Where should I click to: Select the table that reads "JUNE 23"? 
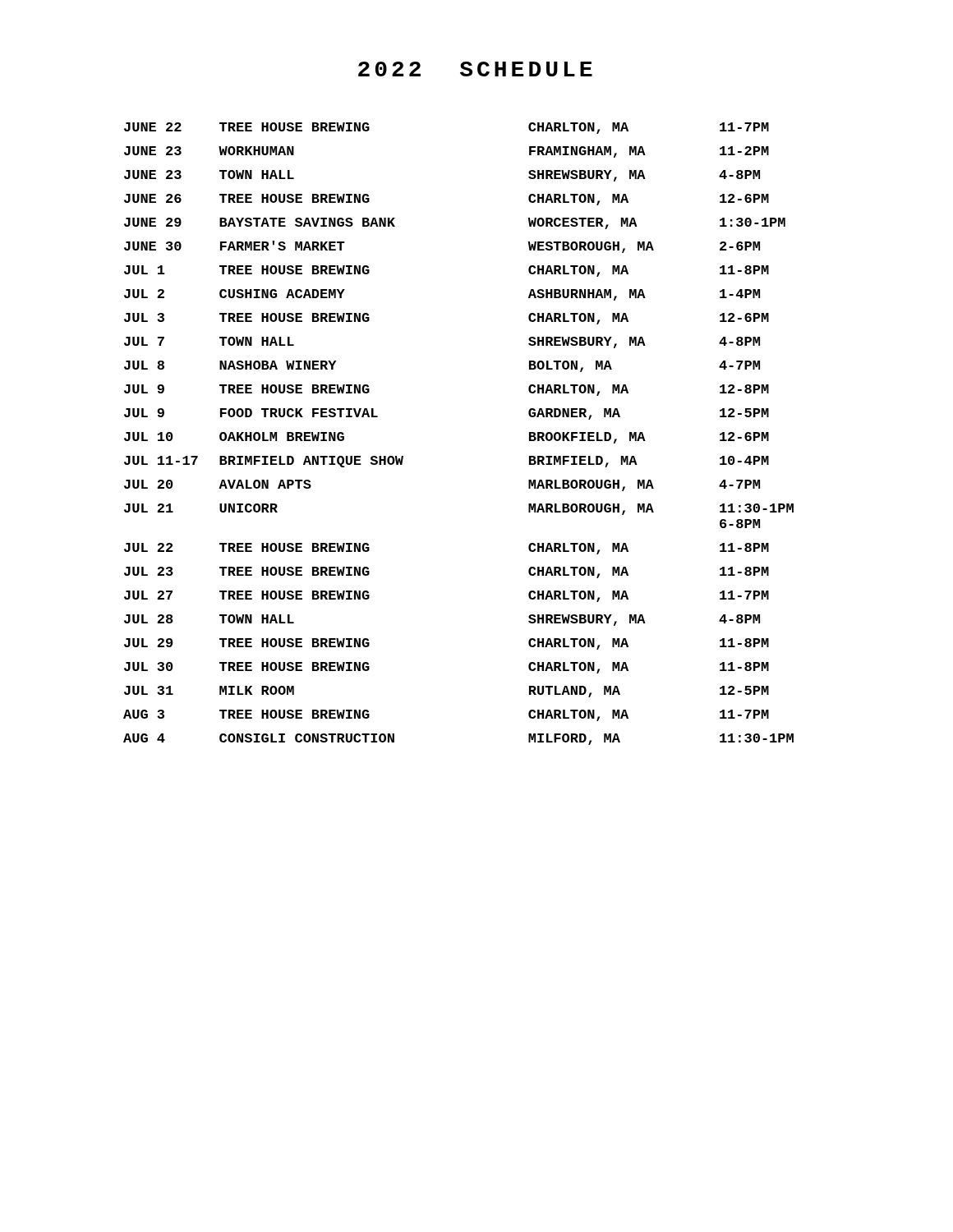click(476, 433)
